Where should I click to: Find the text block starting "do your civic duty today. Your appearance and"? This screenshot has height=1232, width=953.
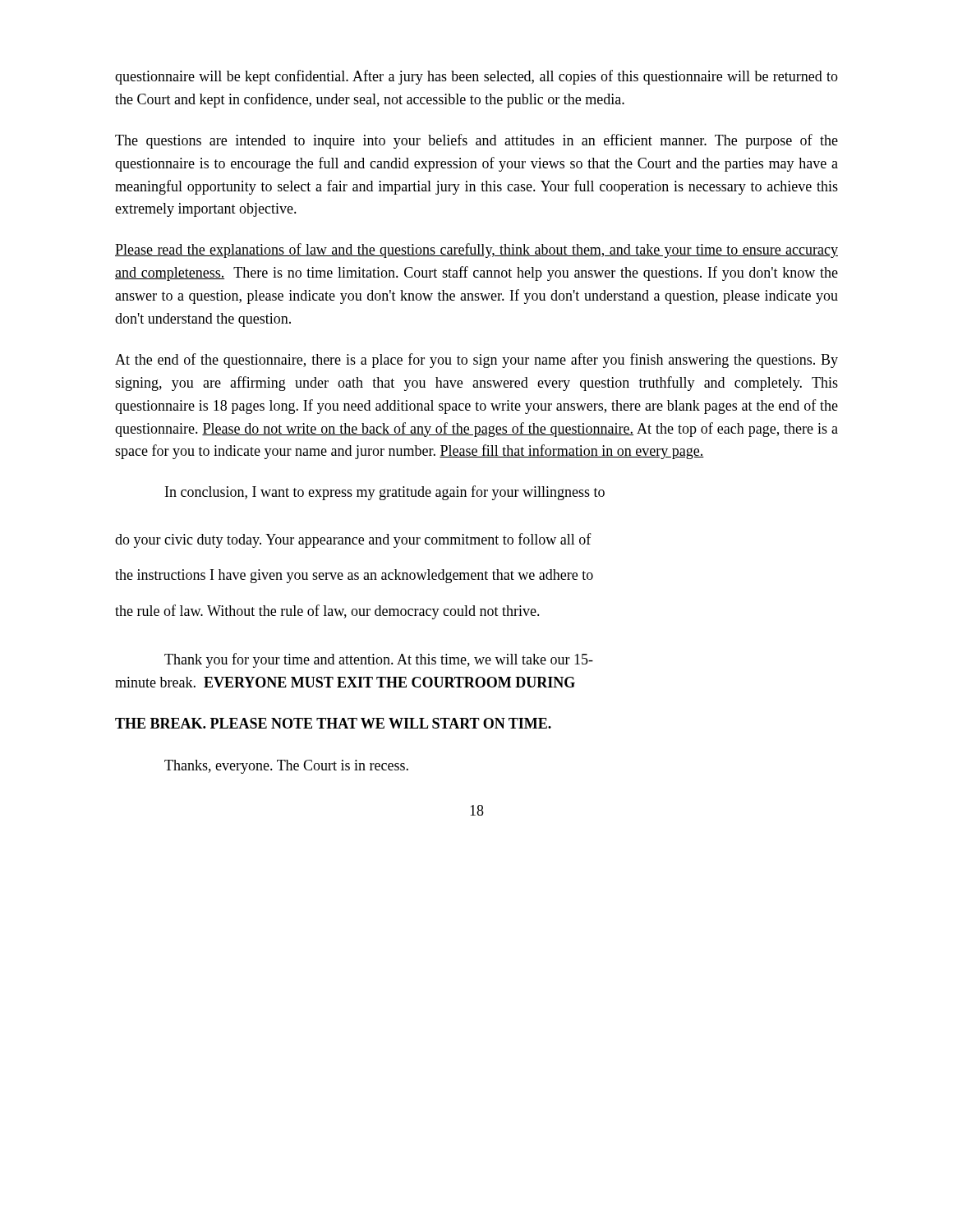pyautogui.click(x=354, y=575)
